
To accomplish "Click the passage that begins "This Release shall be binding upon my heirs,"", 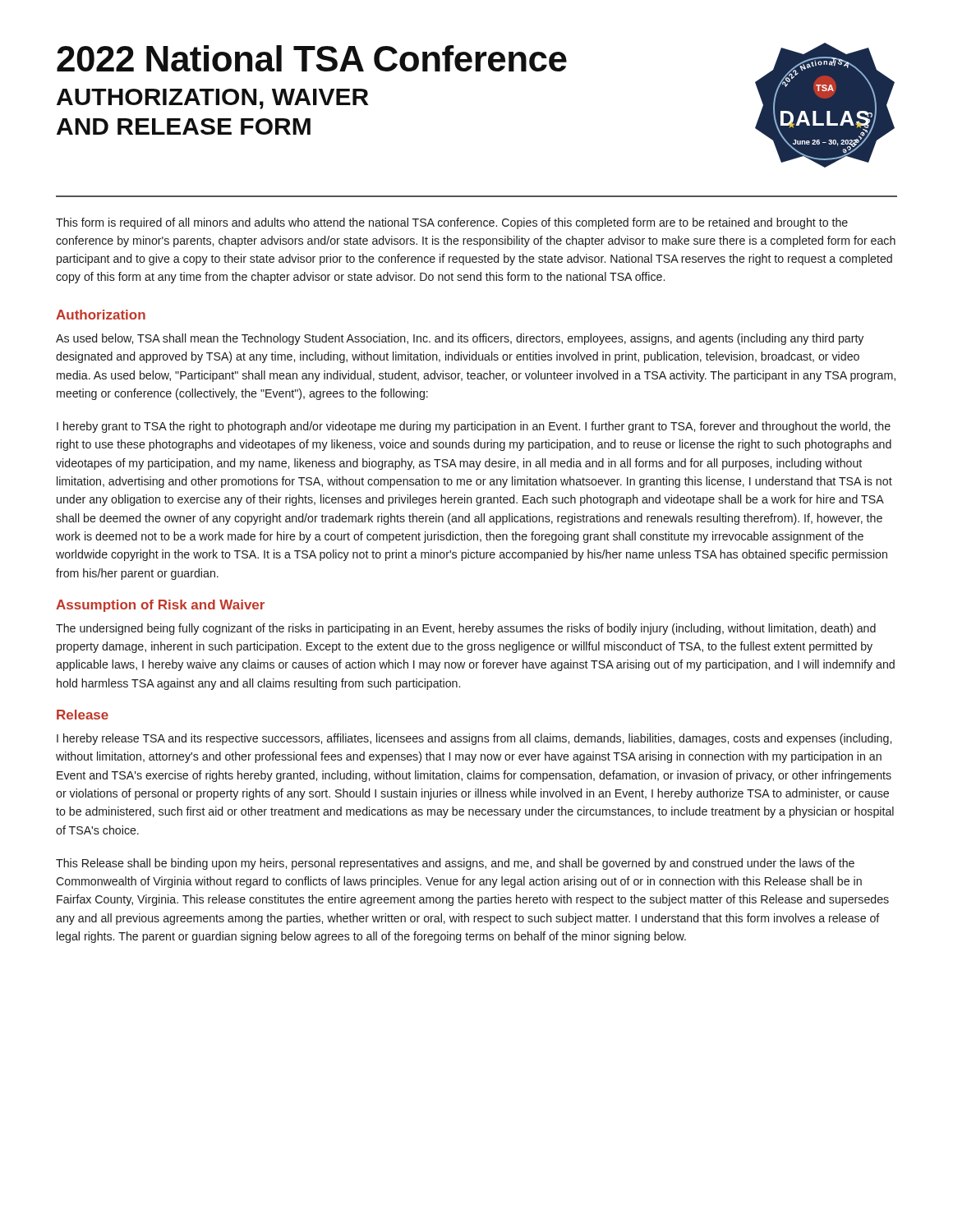I will (x=472, y=900).
